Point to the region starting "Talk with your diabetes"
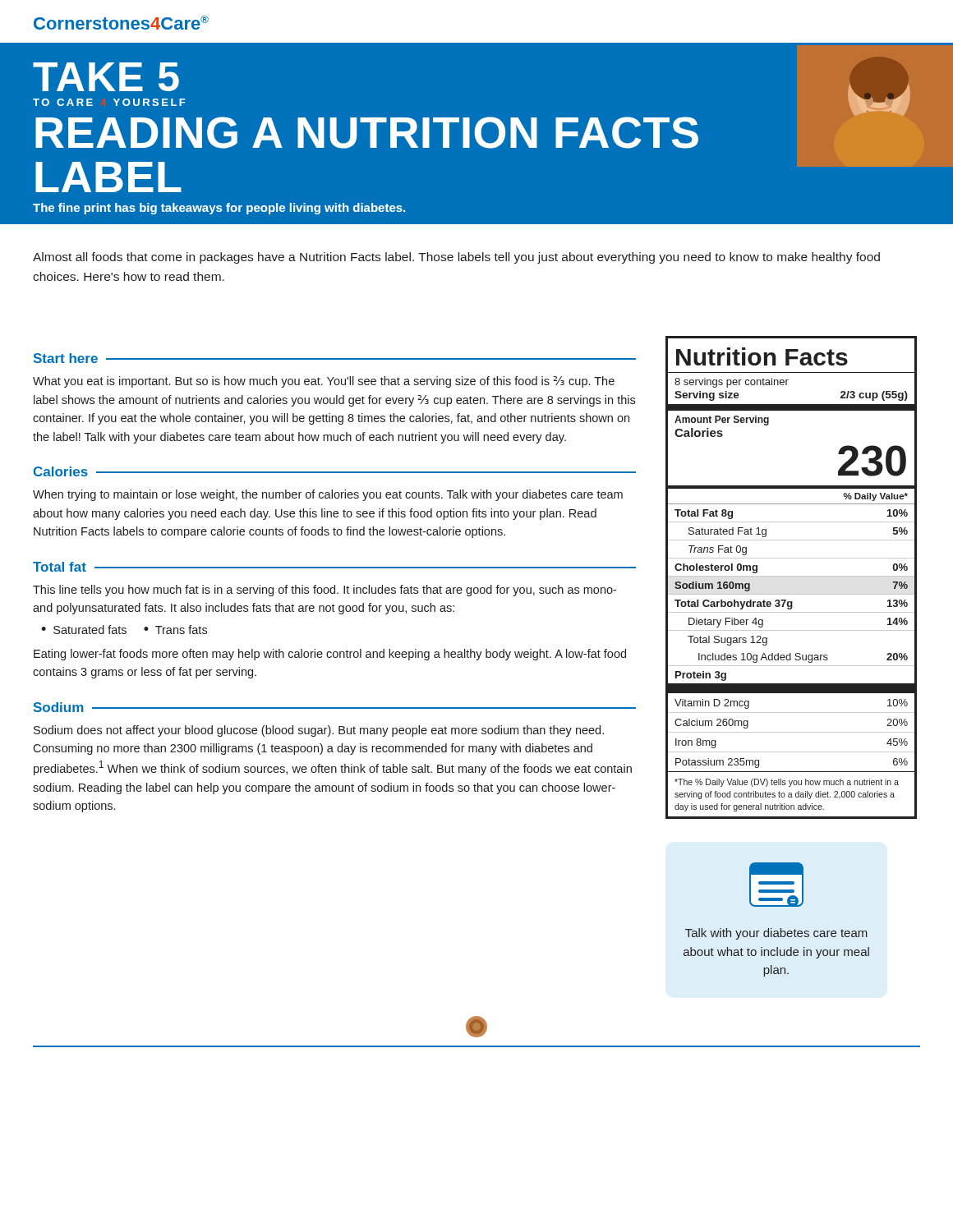Image resolution: width=953 pixels, height=1232 pixels. coord(776,951)
